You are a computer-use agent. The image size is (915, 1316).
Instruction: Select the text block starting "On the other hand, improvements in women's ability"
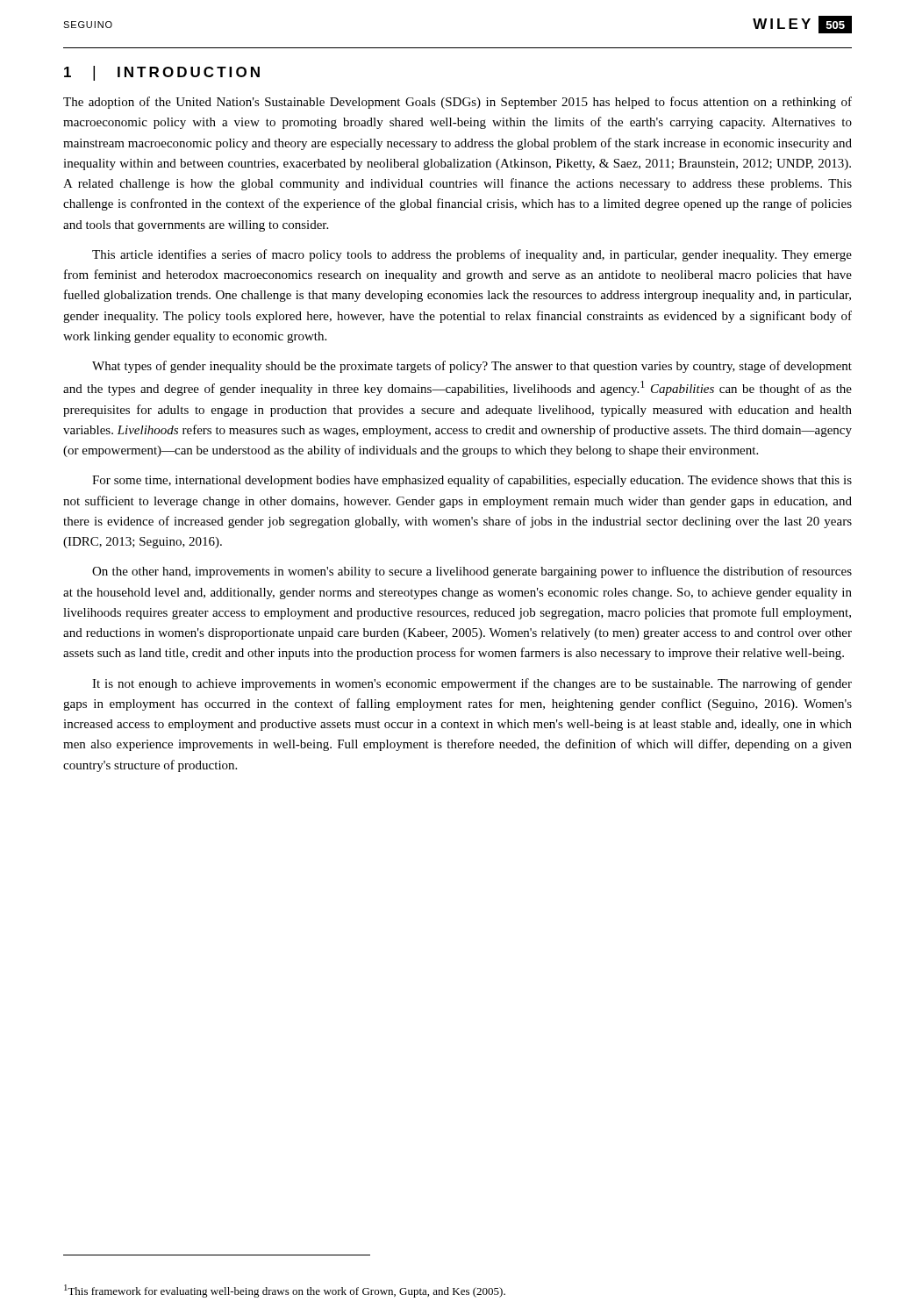coord(458,613)
